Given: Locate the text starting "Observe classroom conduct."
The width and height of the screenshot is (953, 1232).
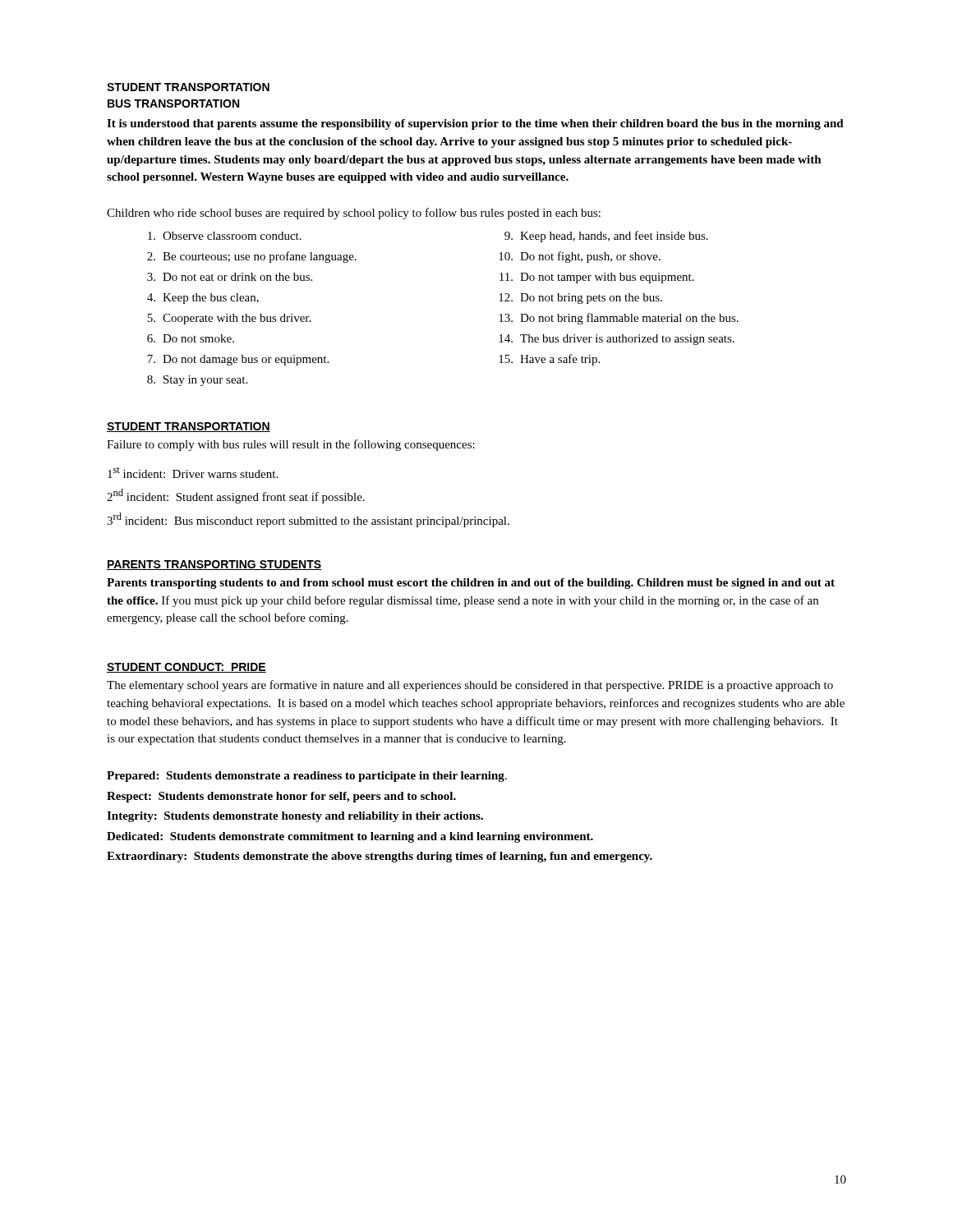Looking at the screenshot, I should coord(310,236).
